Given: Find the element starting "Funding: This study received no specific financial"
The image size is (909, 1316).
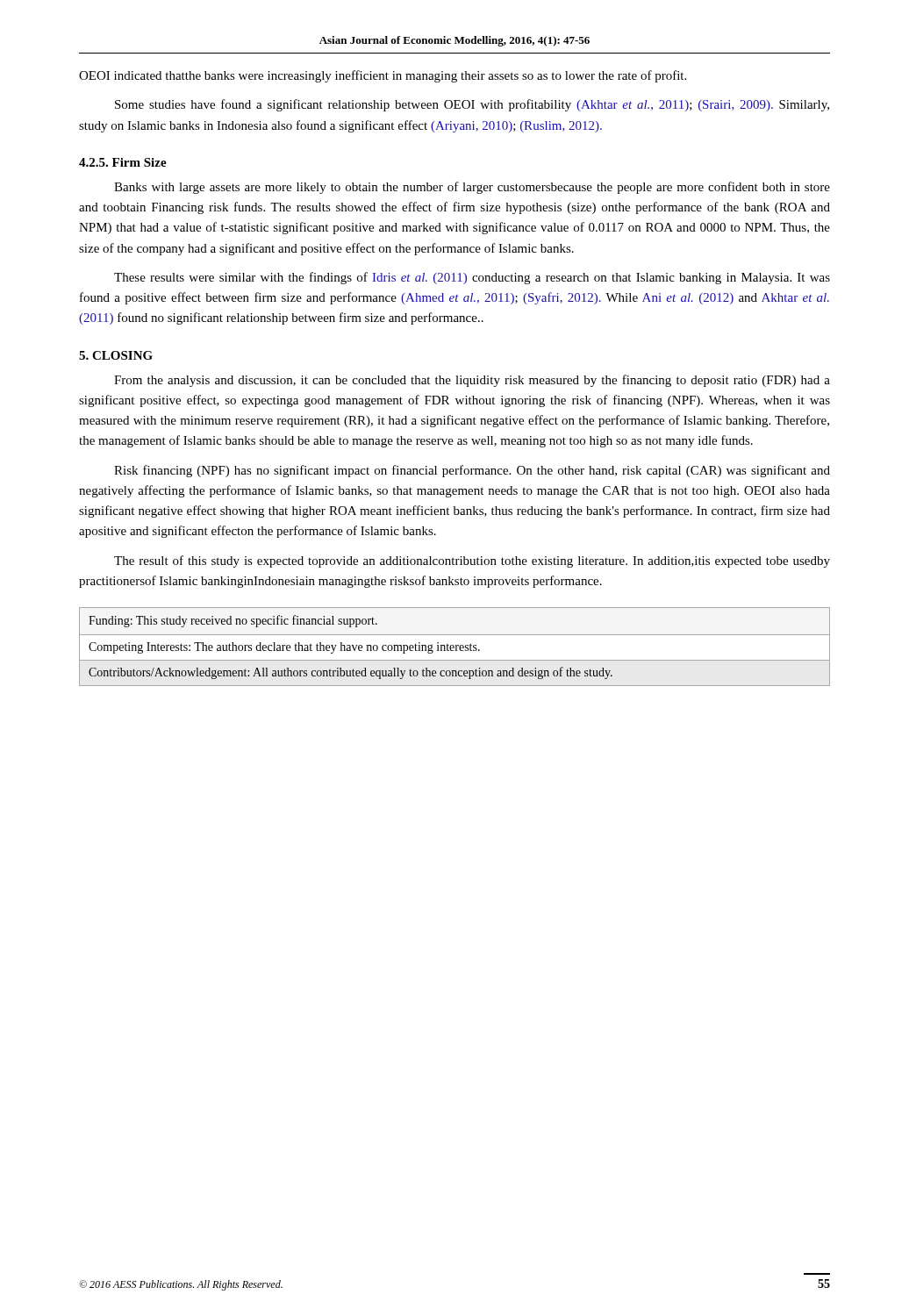Looking at the screenshot, I should coord(454,647).
